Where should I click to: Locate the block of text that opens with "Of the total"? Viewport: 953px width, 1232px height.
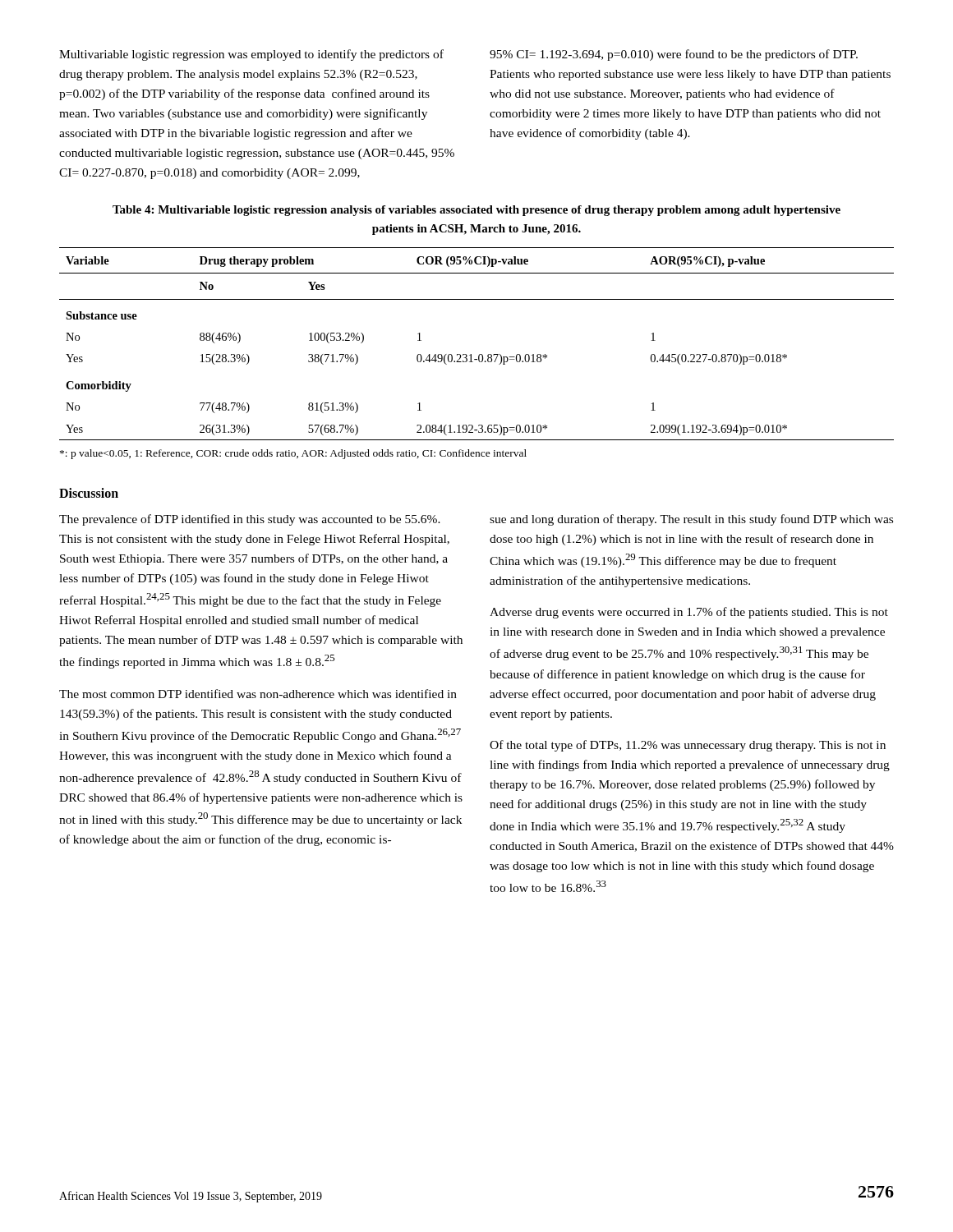[692, 816]
